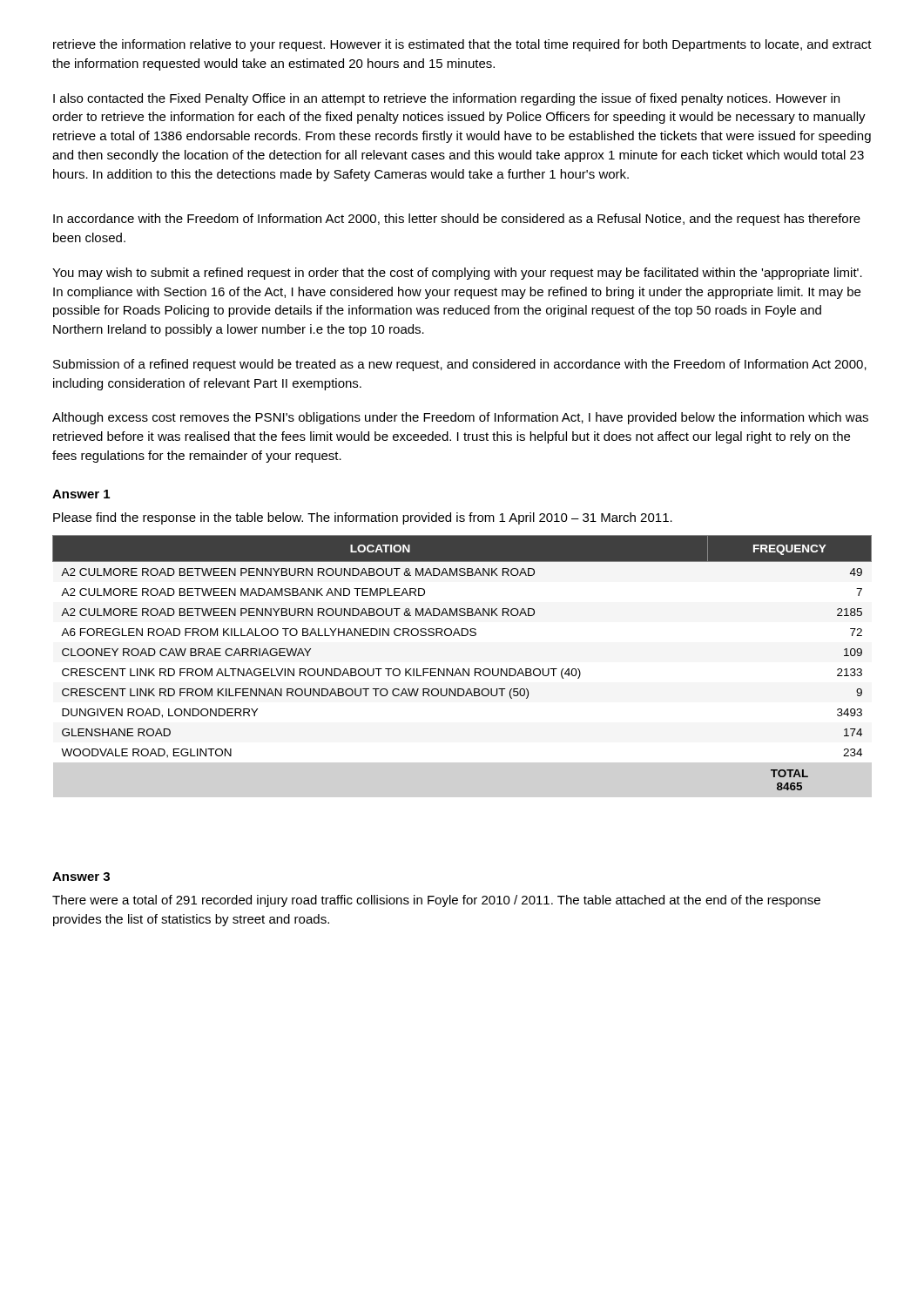Navigate to the block starting "Please find the"
Screen dimensions: 1307x924
coord(363,517)
